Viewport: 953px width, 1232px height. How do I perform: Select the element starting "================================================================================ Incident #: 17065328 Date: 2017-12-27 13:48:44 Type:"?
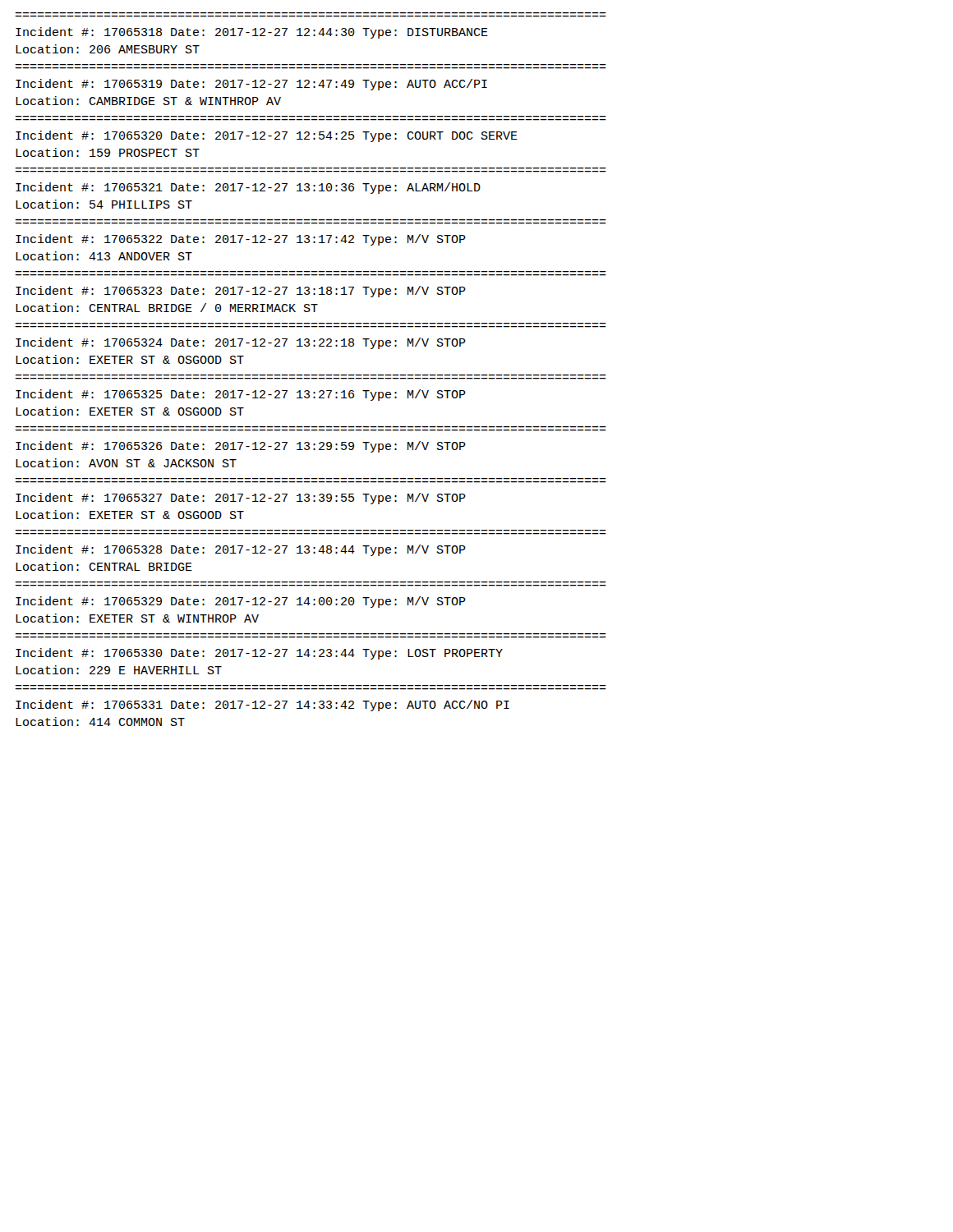click(476, 552)
